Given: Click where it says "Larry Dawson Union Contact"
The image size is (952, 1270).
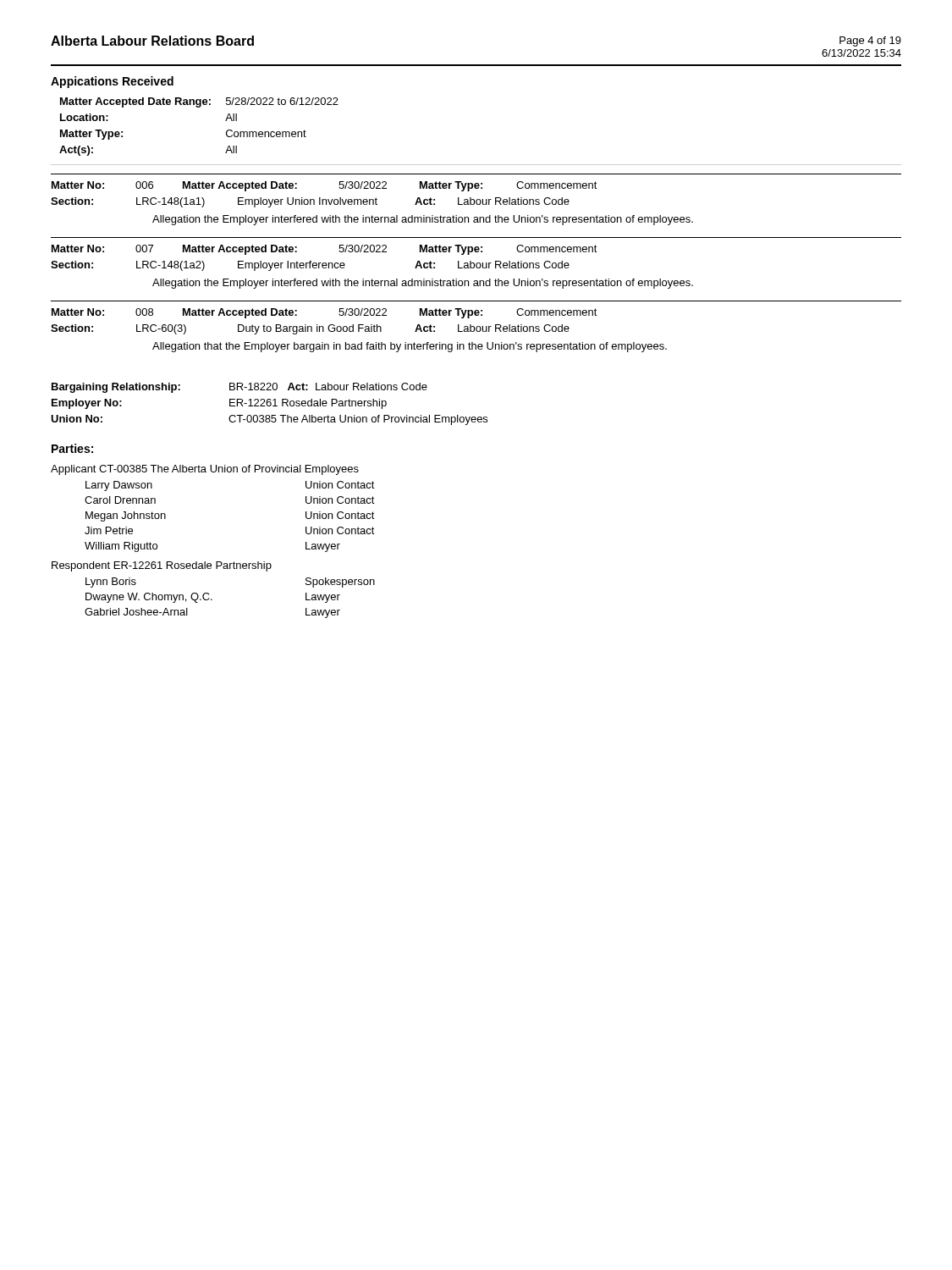Looking at the screenshot, I should click(118, 487).
